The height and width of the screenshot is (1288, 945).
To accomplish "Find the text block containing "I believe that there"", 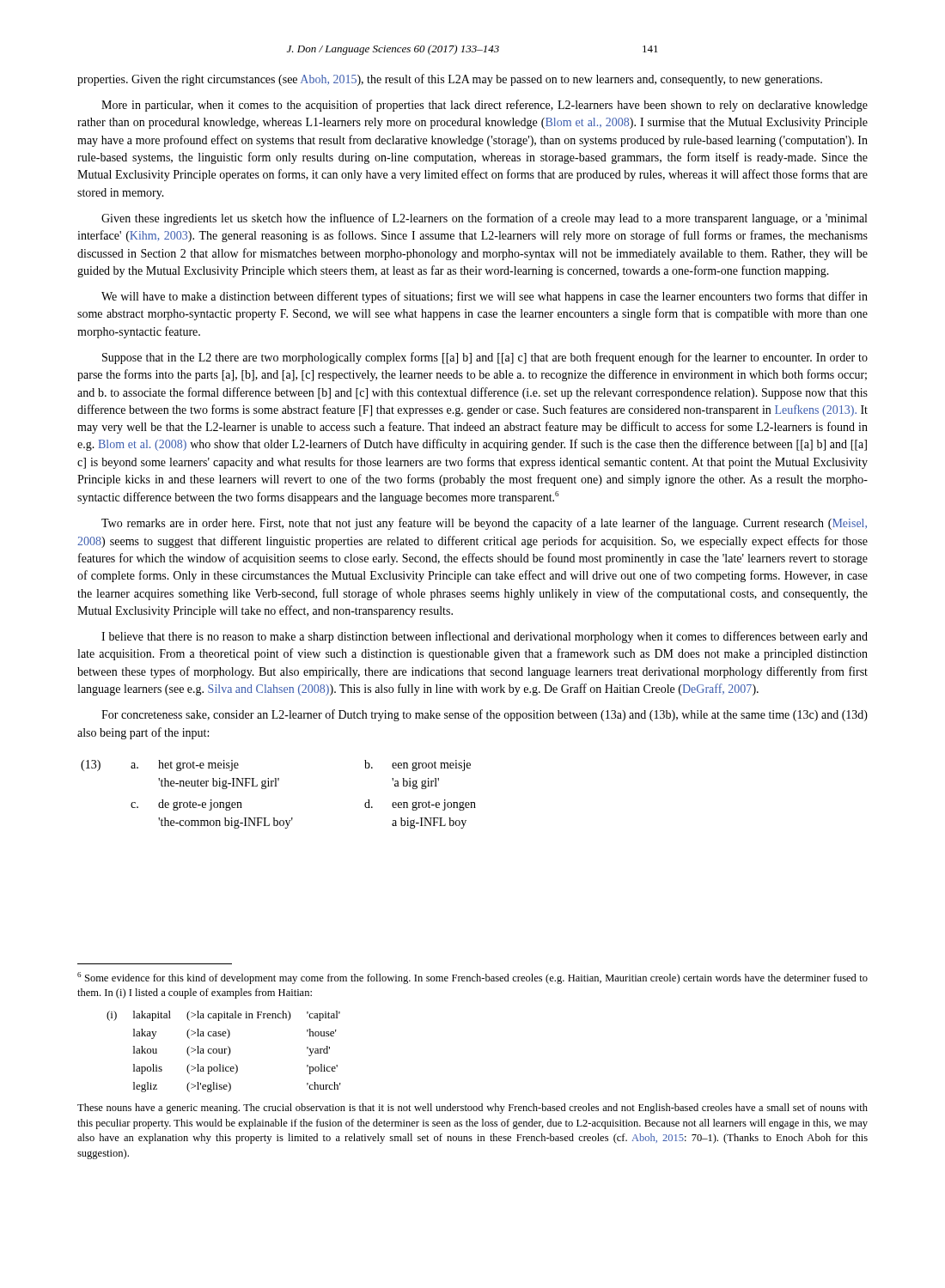I will pyautogui.click(x=472, y=663).
